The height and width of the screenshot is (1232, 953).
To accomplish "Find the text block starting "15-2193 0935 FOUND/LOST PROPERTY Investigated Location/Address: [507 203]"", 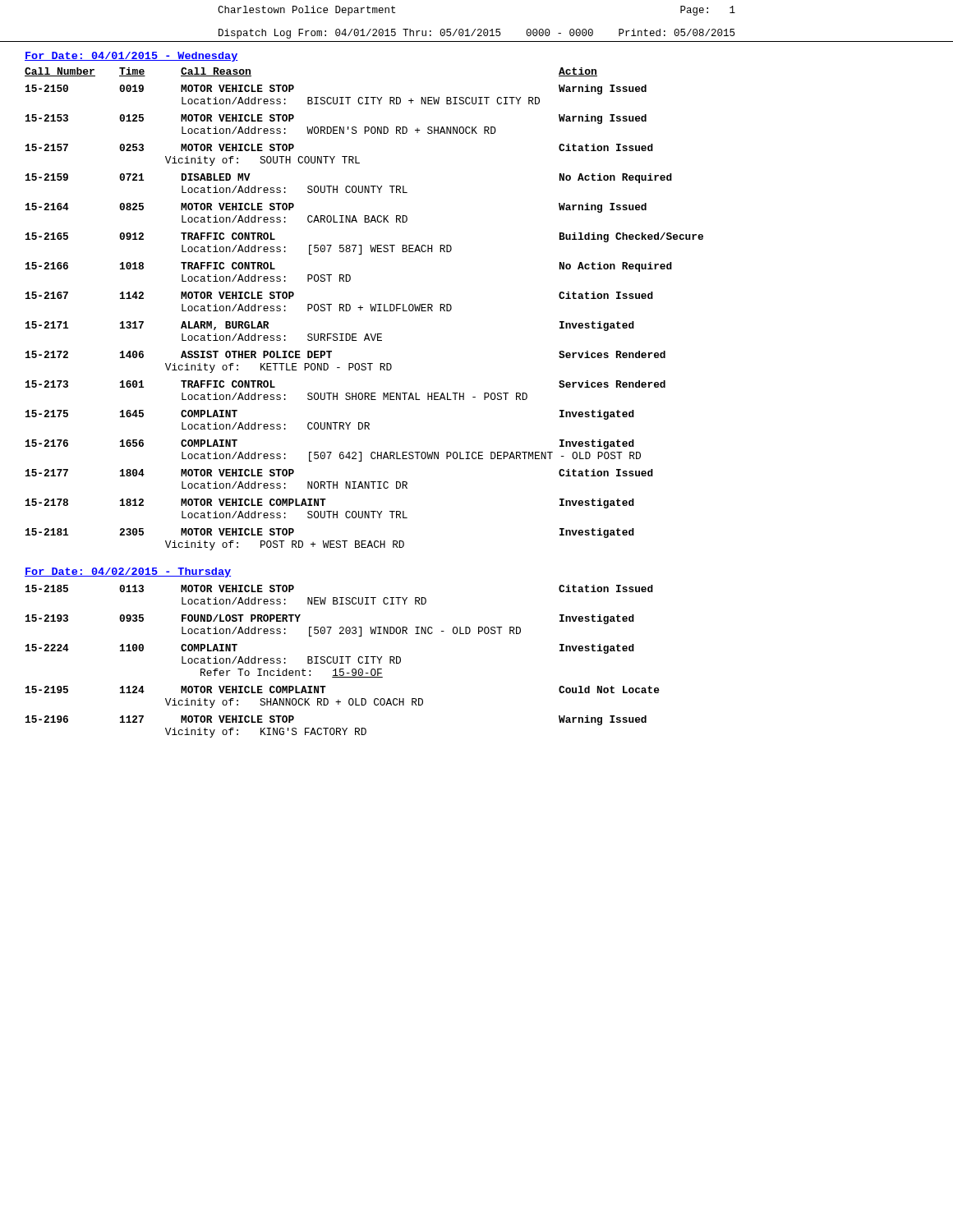I will tap(476, 625).
